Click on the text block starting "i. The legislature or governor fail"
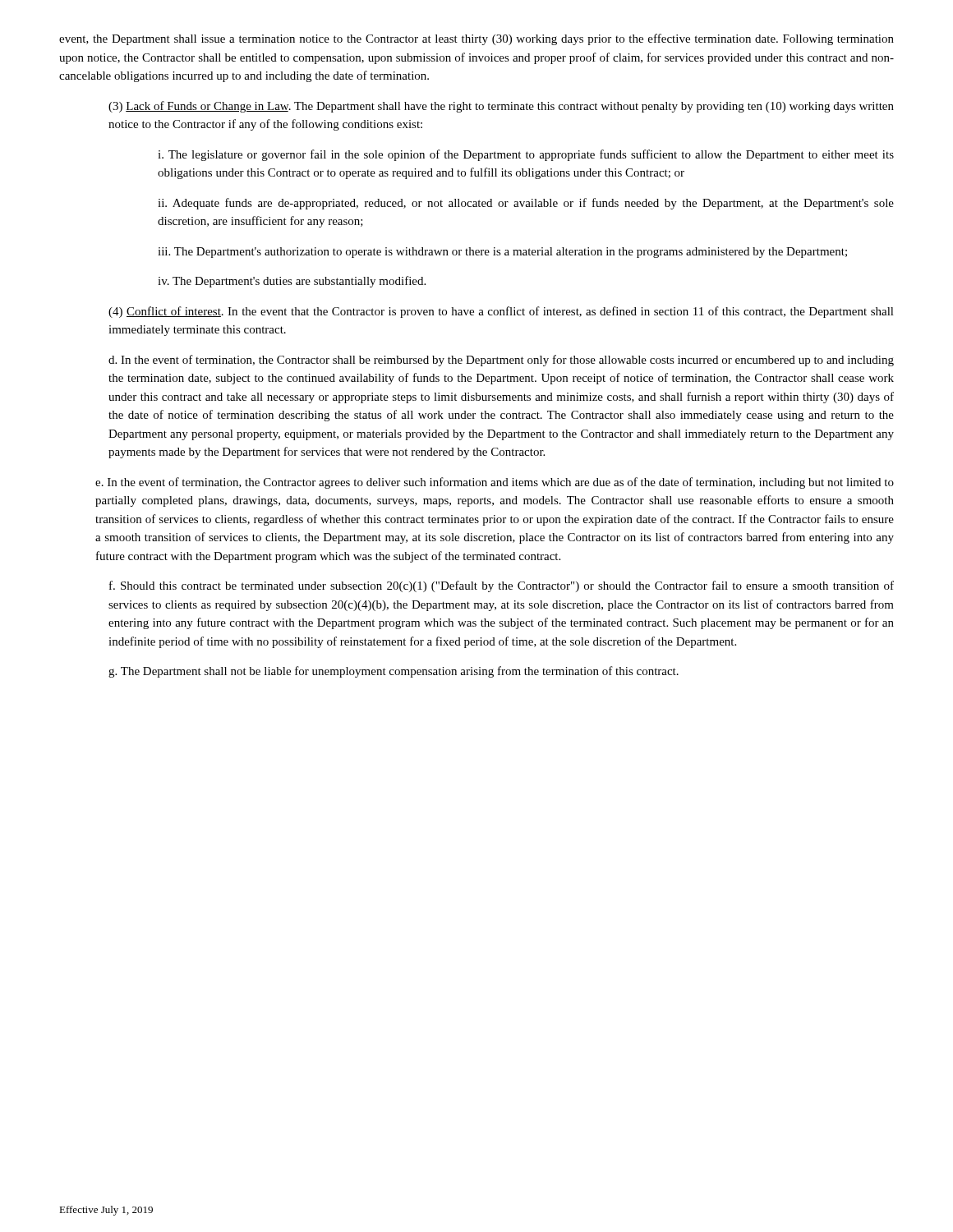The image size is (953, 1232). pos(526,163)
